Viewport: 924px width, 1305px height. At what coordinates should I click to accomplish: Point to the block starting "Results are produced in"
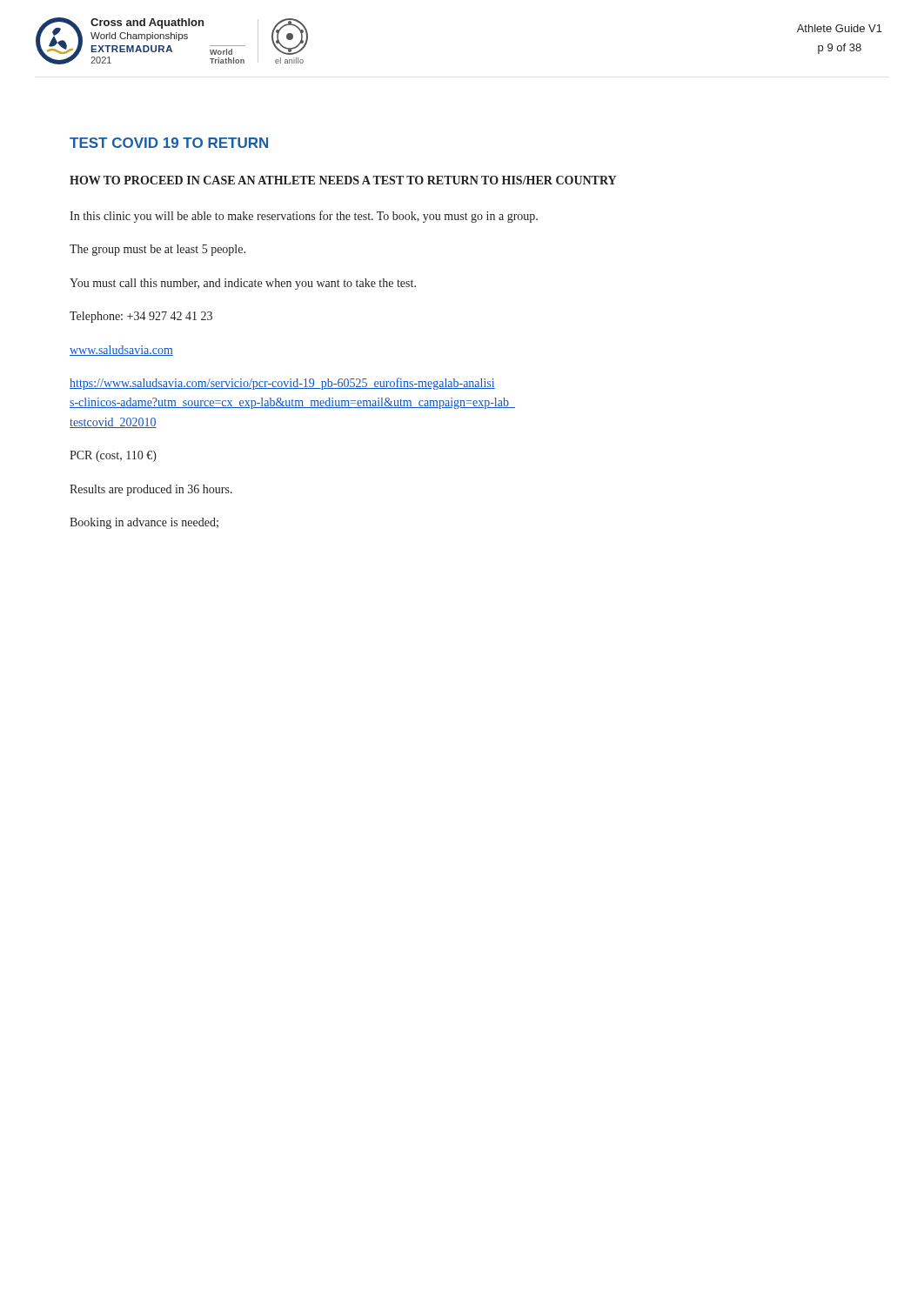click(x=151, y=489)
